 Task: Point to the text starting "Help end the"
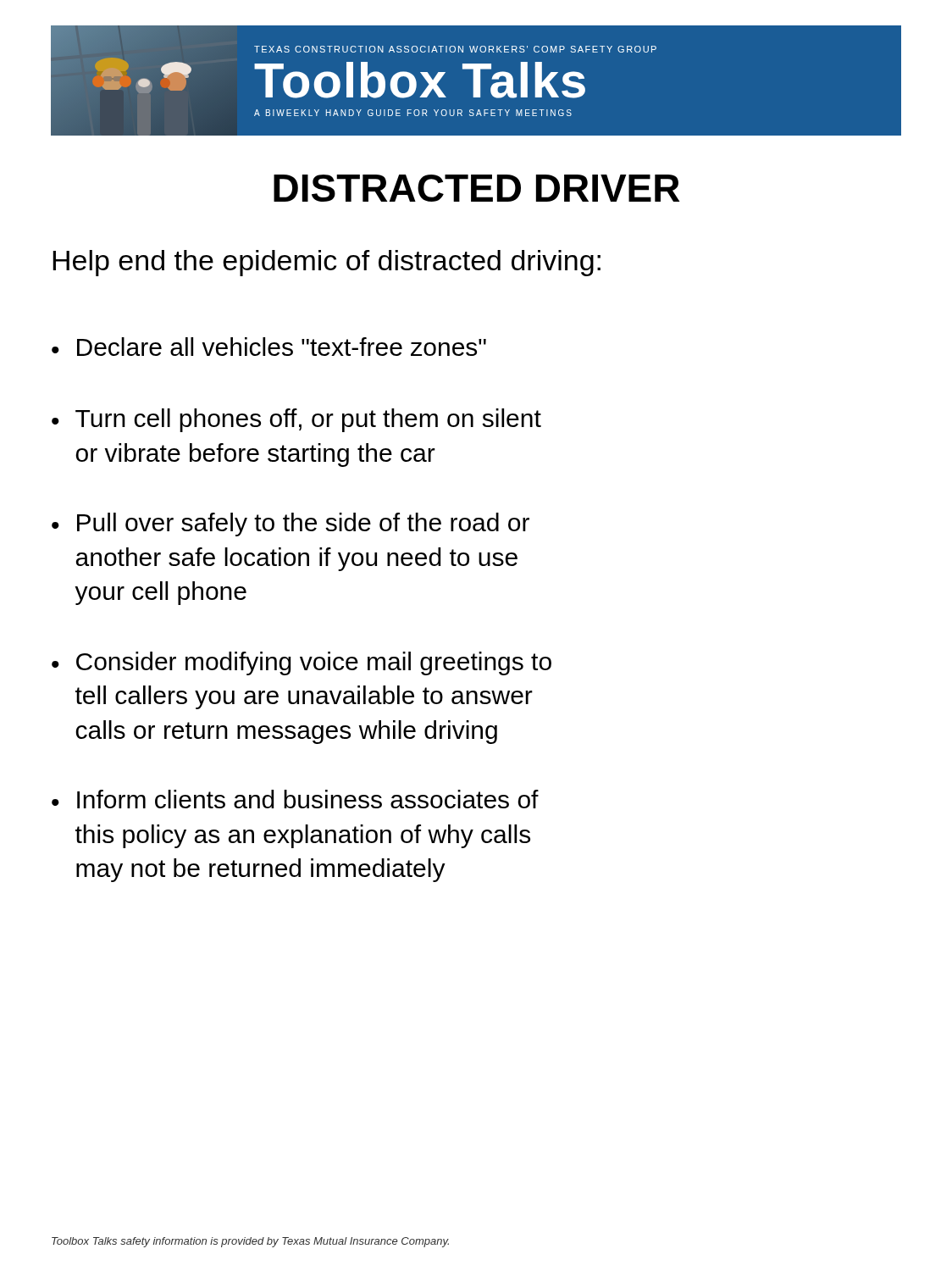pos(476,260)
